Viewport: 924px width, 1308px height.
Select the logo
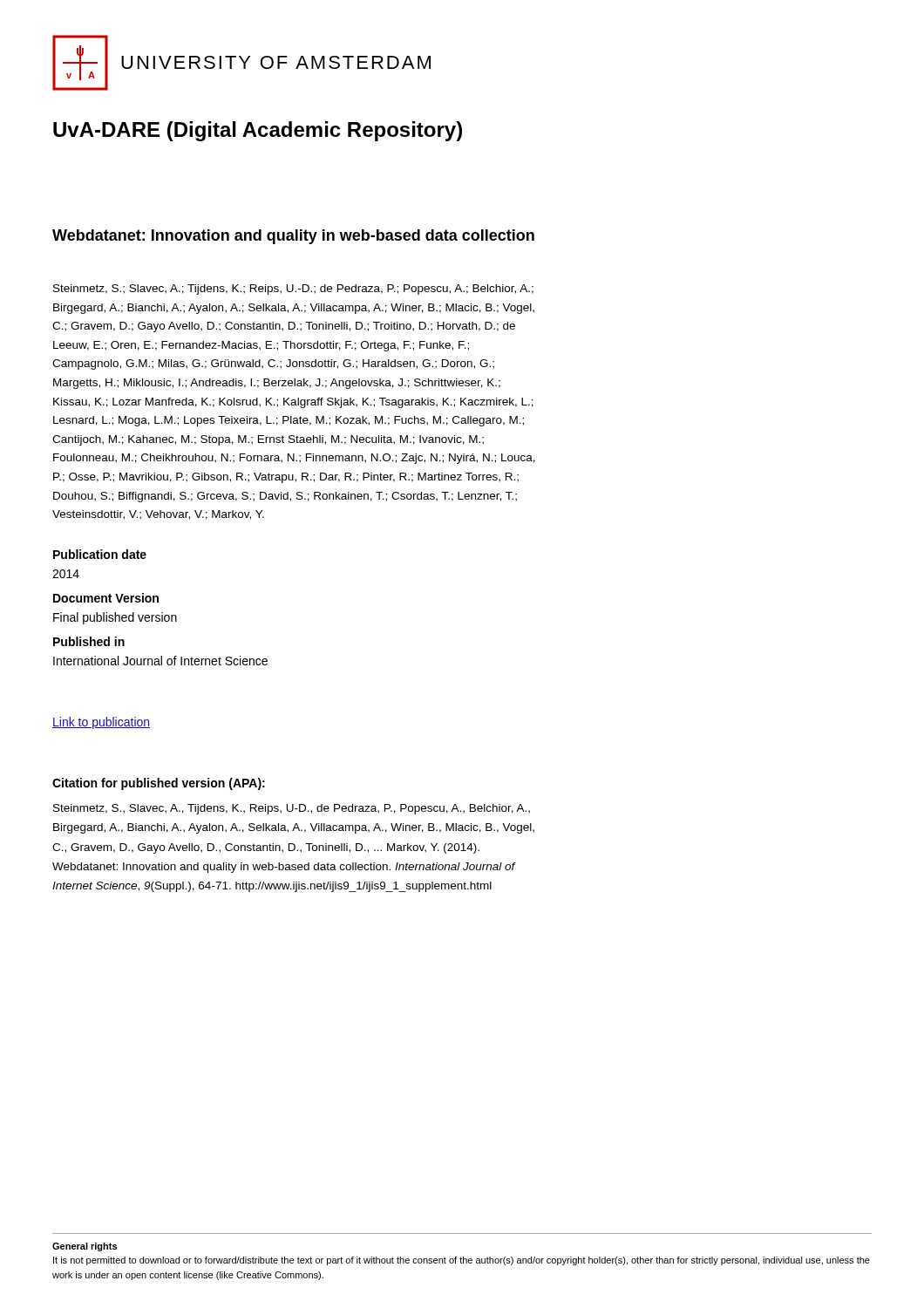click(243, 63)
